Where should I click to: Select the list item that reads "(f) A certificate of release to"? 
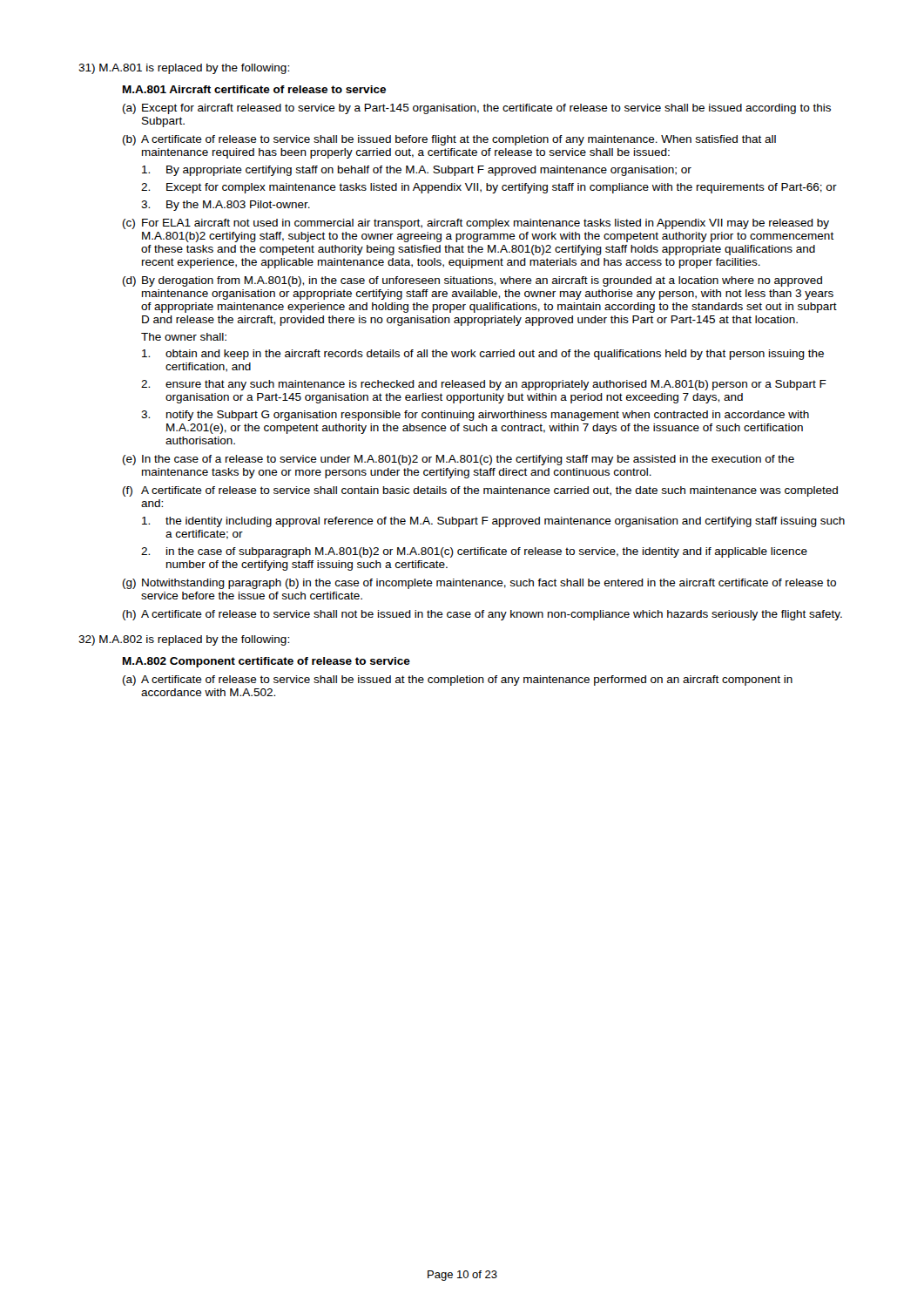tap(484, 527)
